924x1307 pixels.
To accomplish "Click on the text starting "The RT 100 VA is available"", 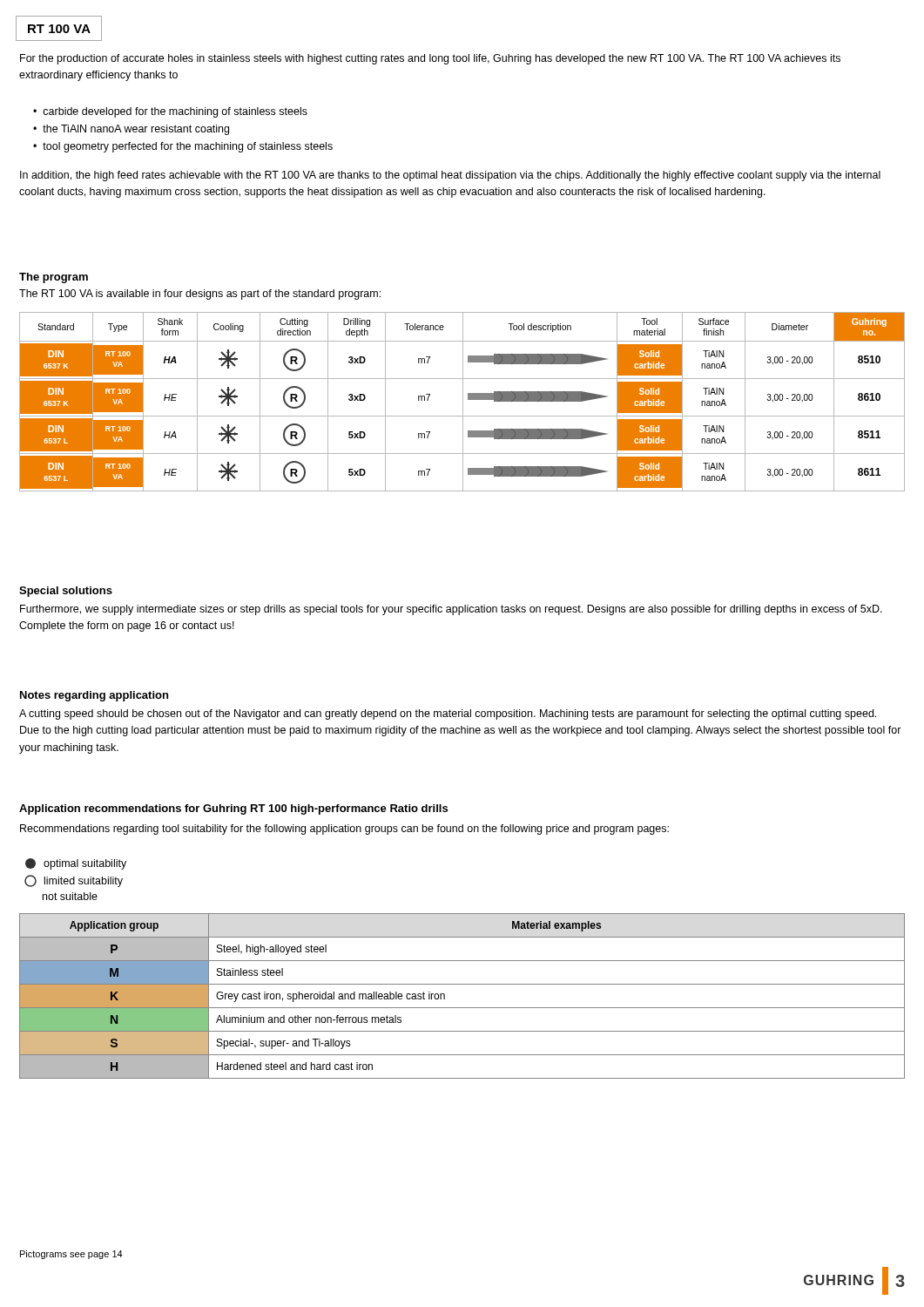I will tap(200, 294).
